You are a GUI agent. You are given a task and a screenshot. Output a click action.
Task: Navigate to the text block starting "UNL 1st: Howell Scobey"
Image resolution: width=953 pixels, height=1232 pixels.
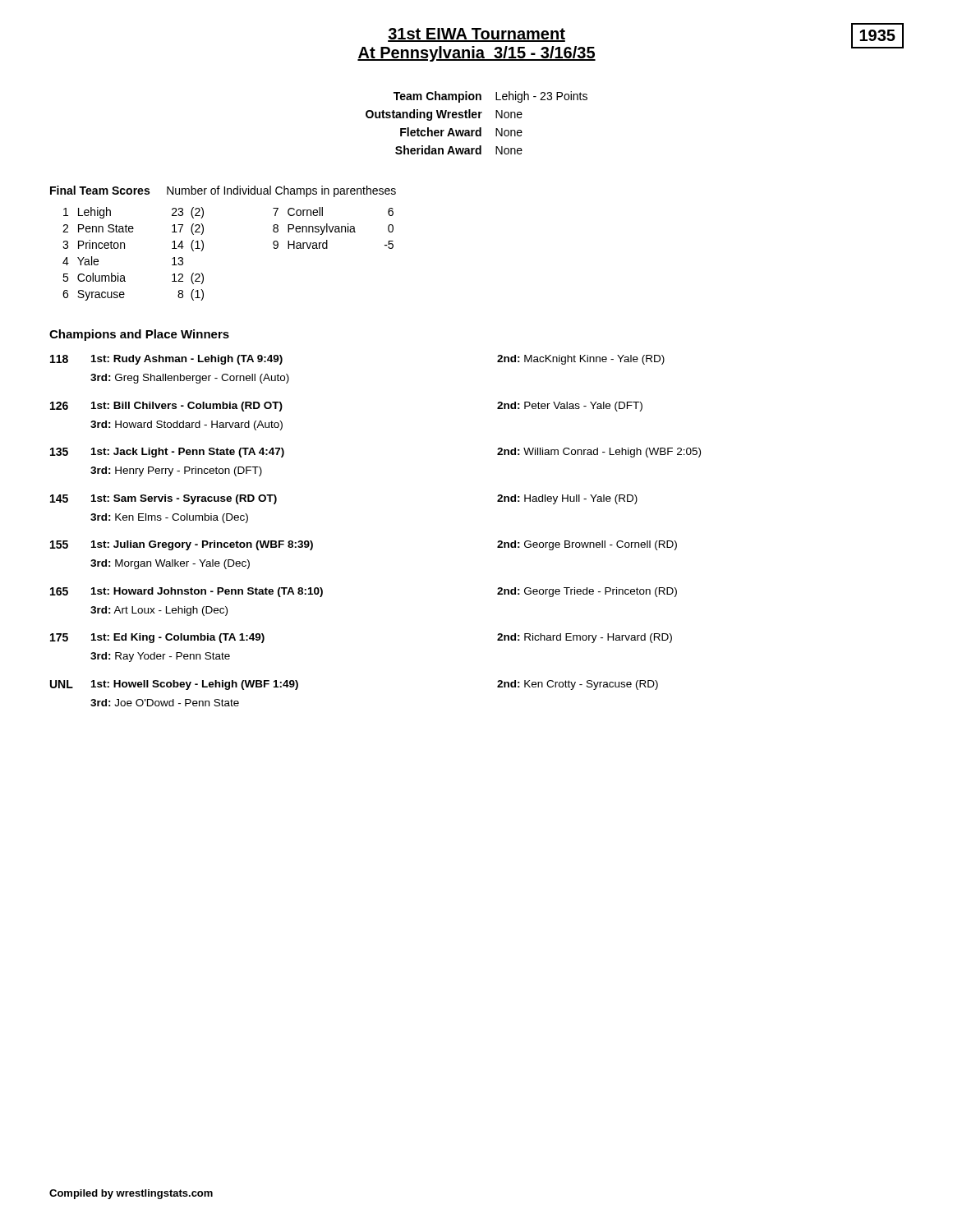[x=61, y=685]
